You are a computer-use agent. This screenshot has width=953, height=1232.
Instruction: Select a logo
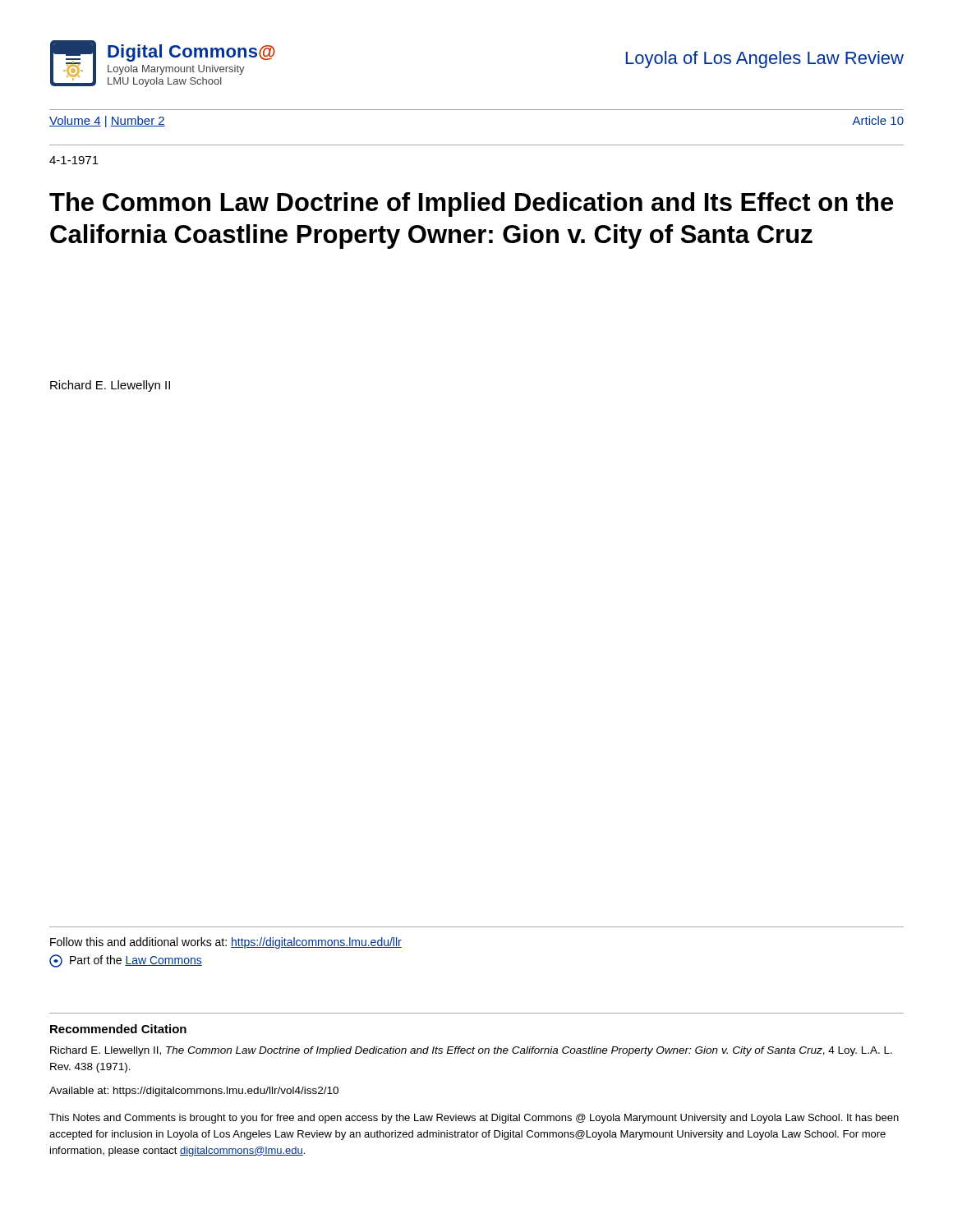pos(177,63)
